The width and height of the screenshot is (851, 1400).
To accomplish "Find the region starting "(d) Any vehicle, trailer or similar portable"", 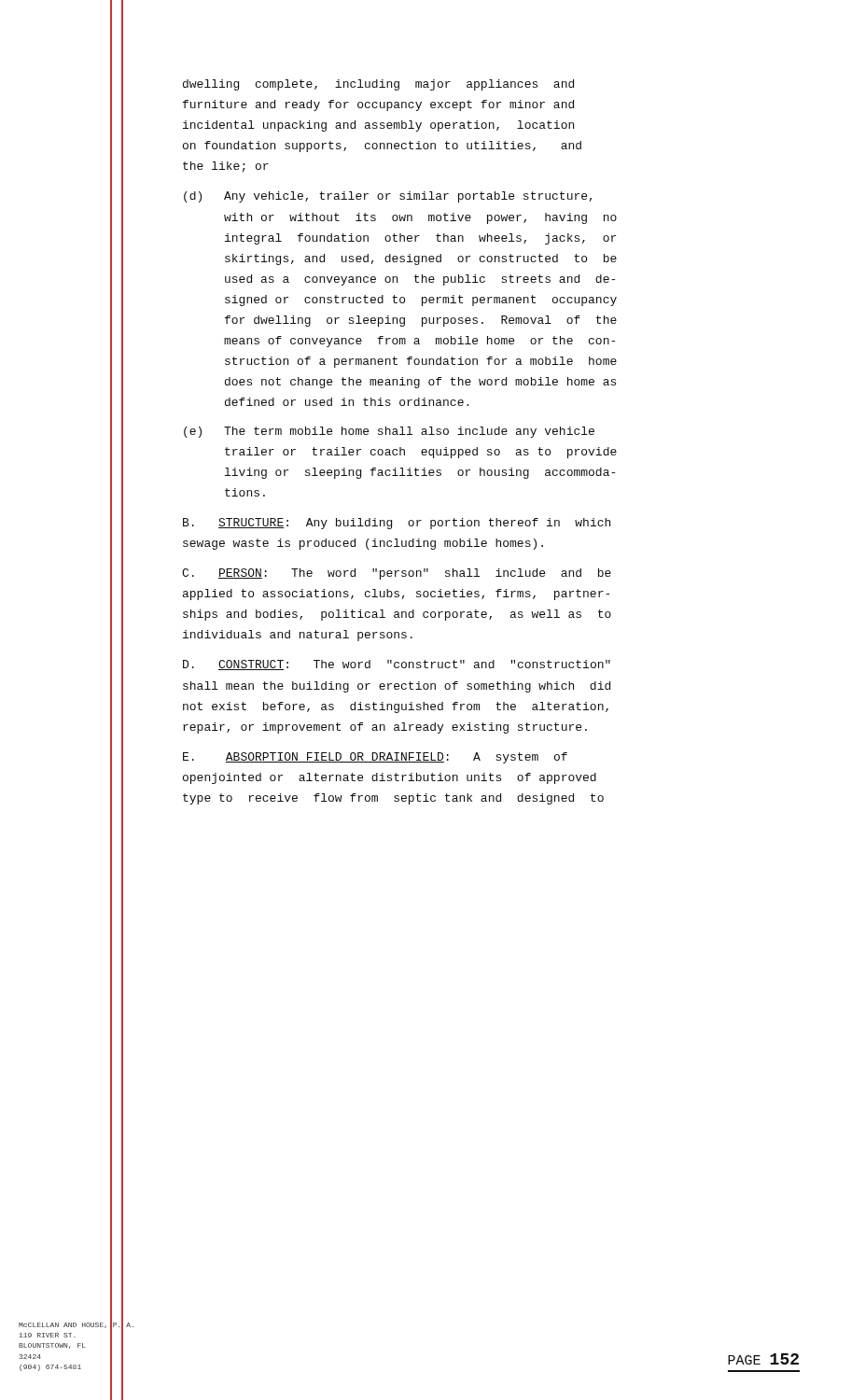I will point(488,301).
